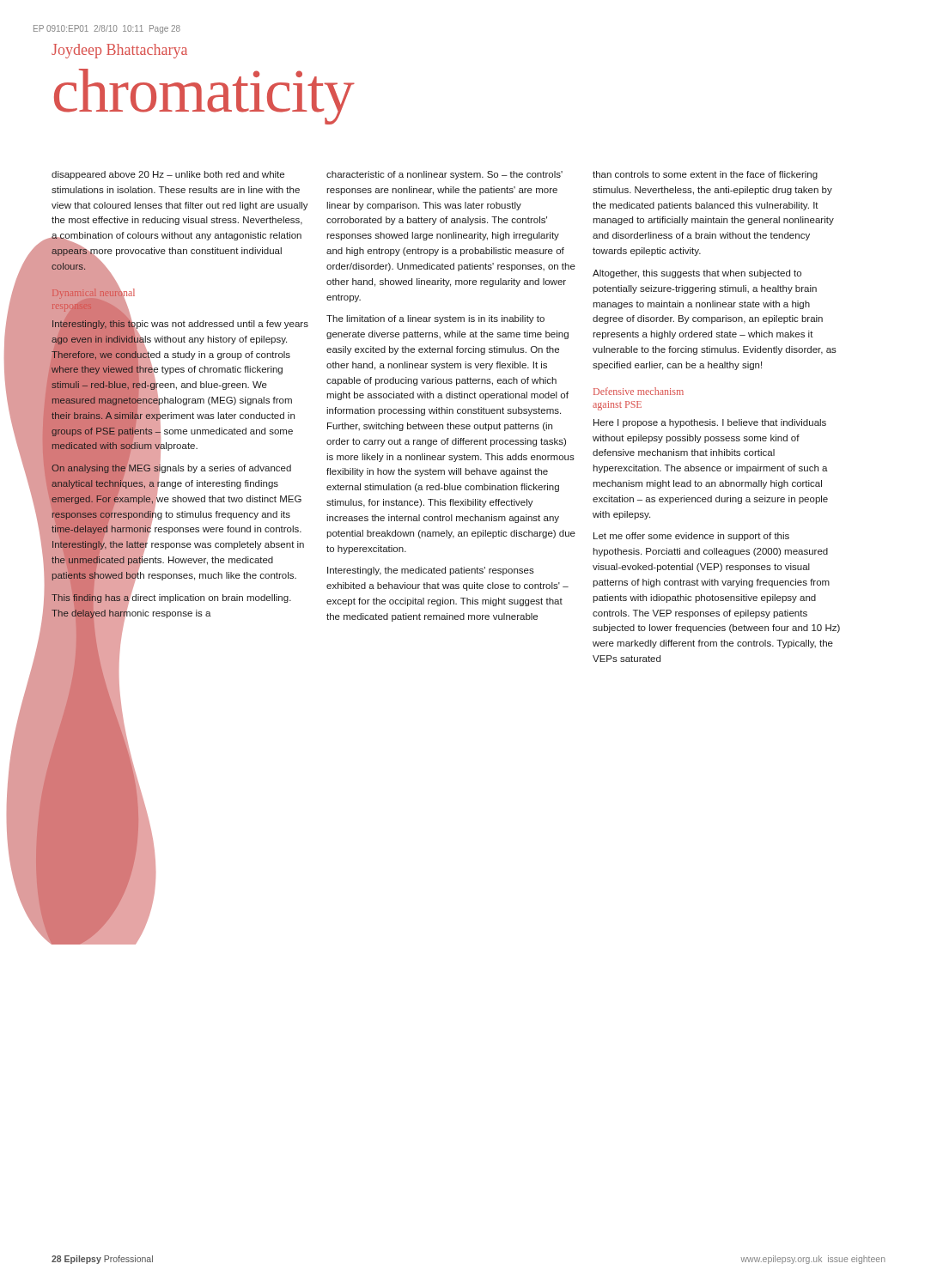Where is the passage that starts "characteristic of a nonlinear system. So"?
Screen dimensions: 1288x937
click(451, 396)
